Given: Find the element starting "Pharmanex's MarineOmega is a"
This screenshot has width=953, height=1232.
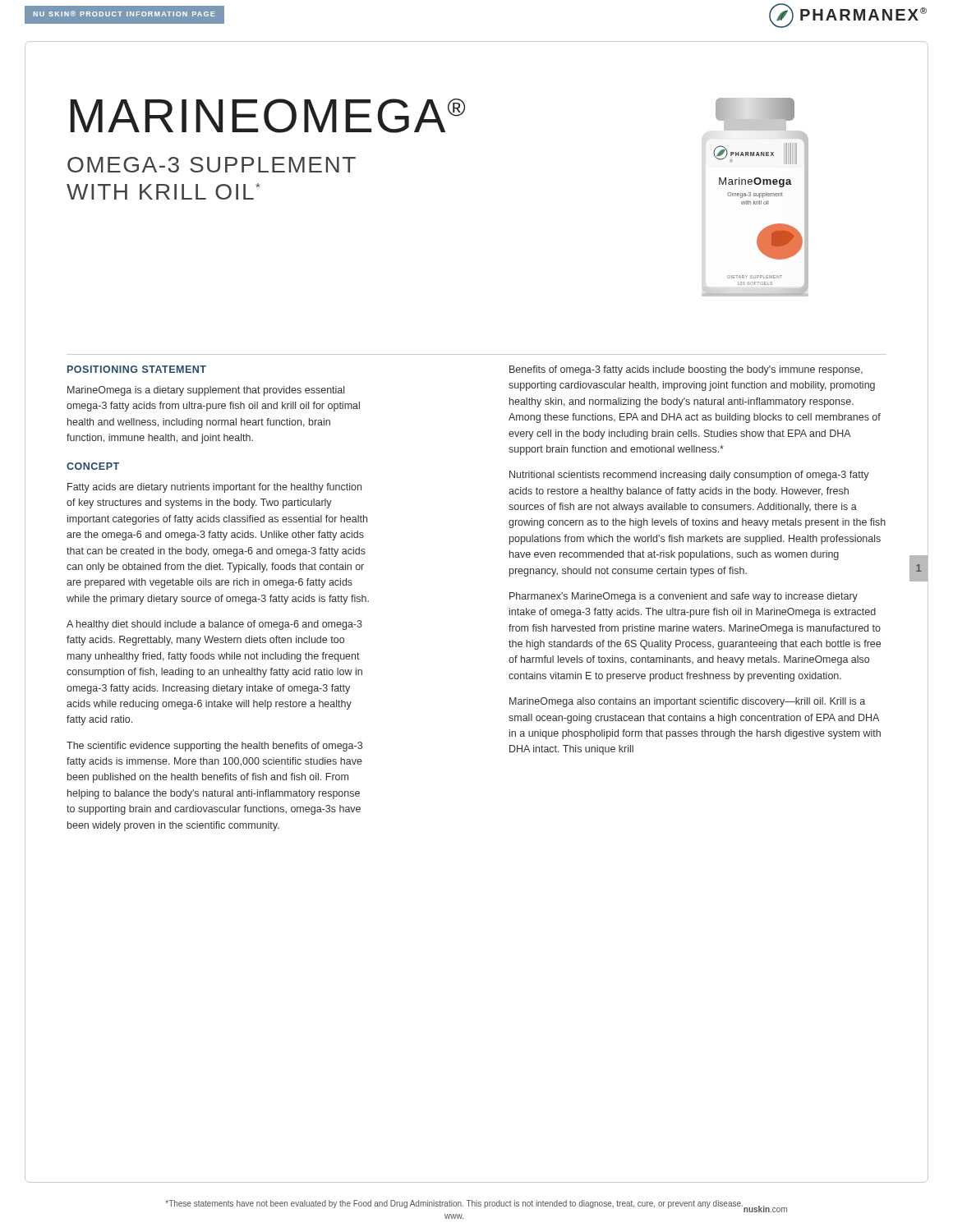Looking at the screenshot, I should coord(695,636).
